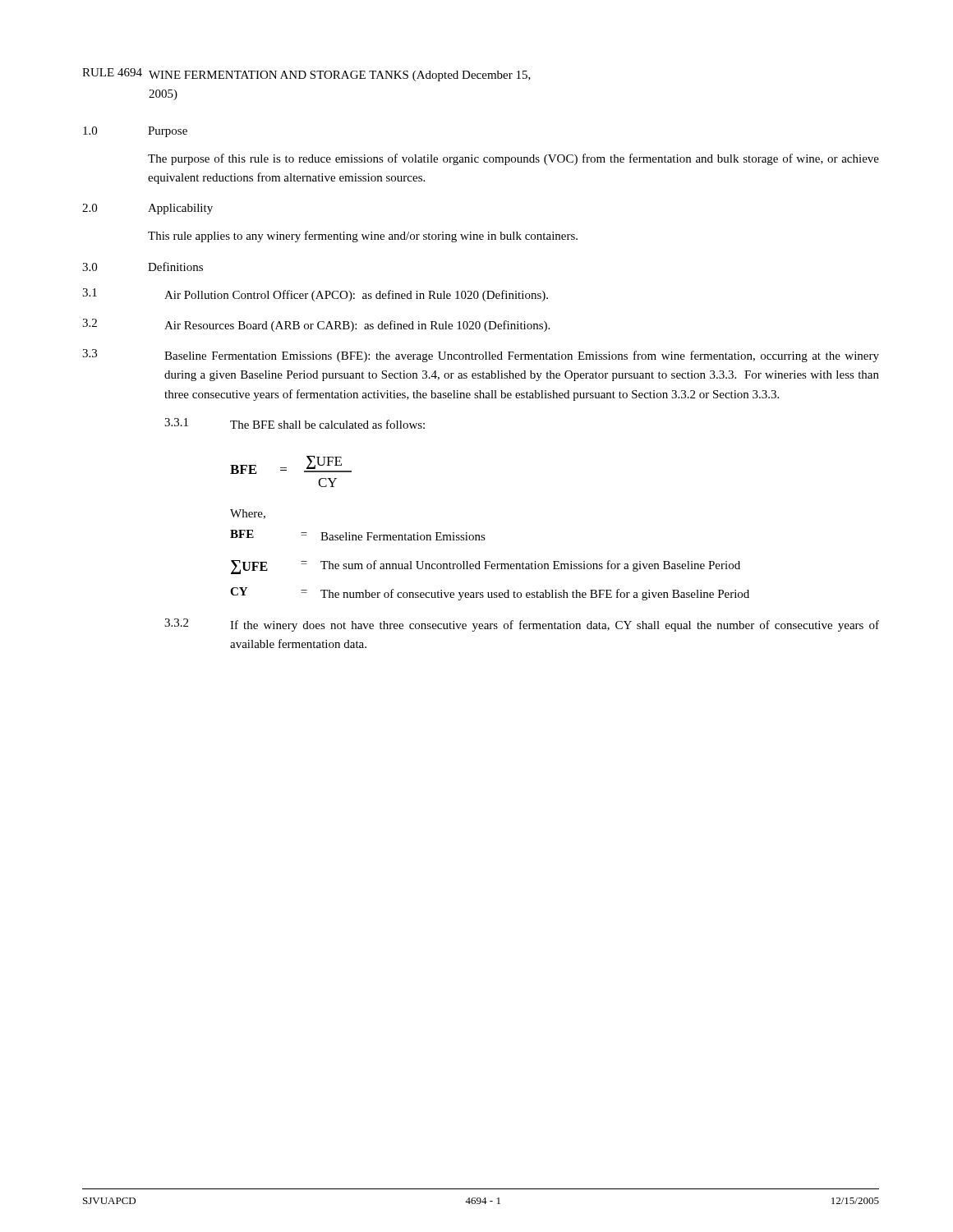Select the formula that reads "BFE = ∑UFE CY"
This screenshot has width=953, height=1232.
click(312, 469)
